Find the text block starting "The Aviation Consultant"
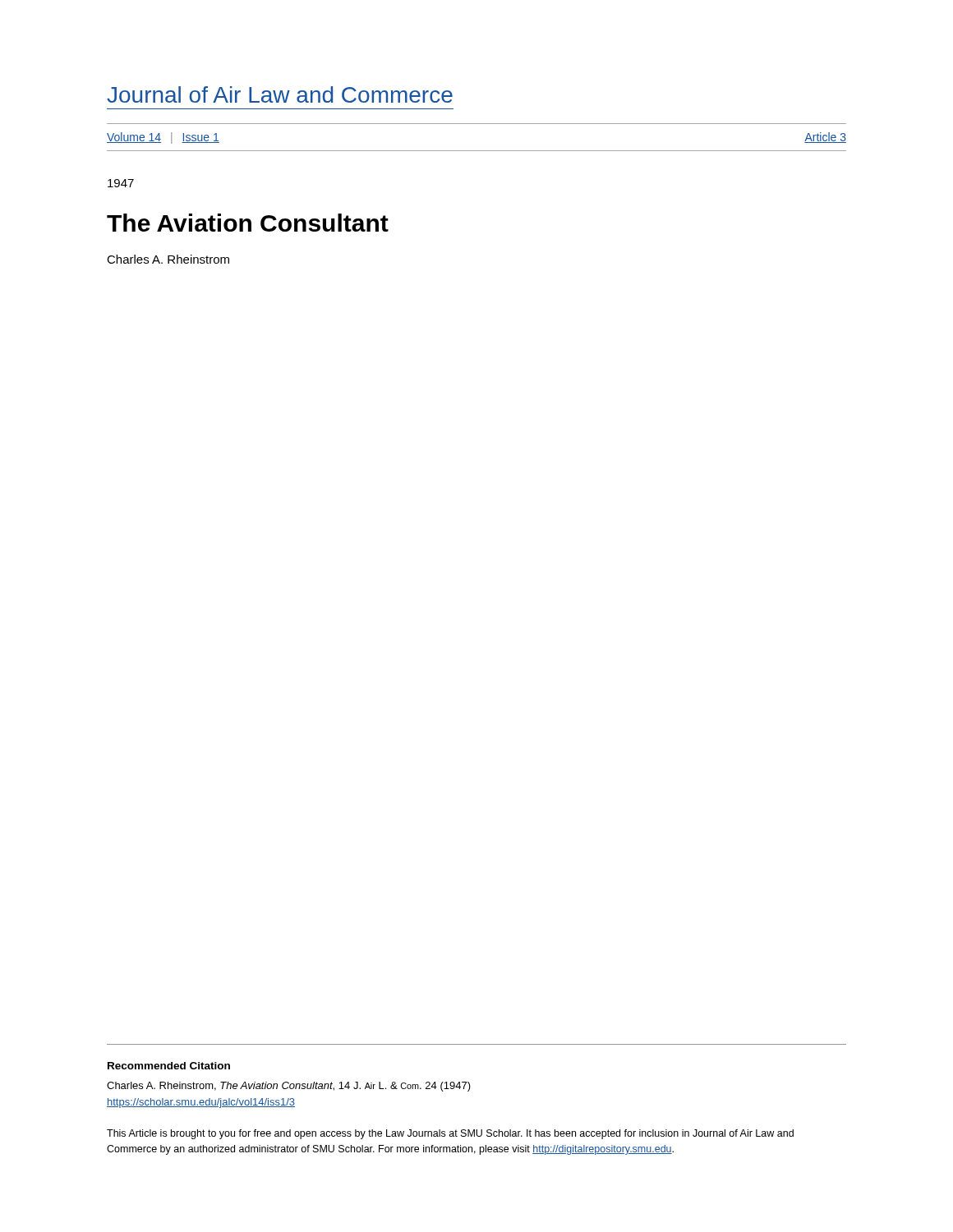 [x=248, y=223]
